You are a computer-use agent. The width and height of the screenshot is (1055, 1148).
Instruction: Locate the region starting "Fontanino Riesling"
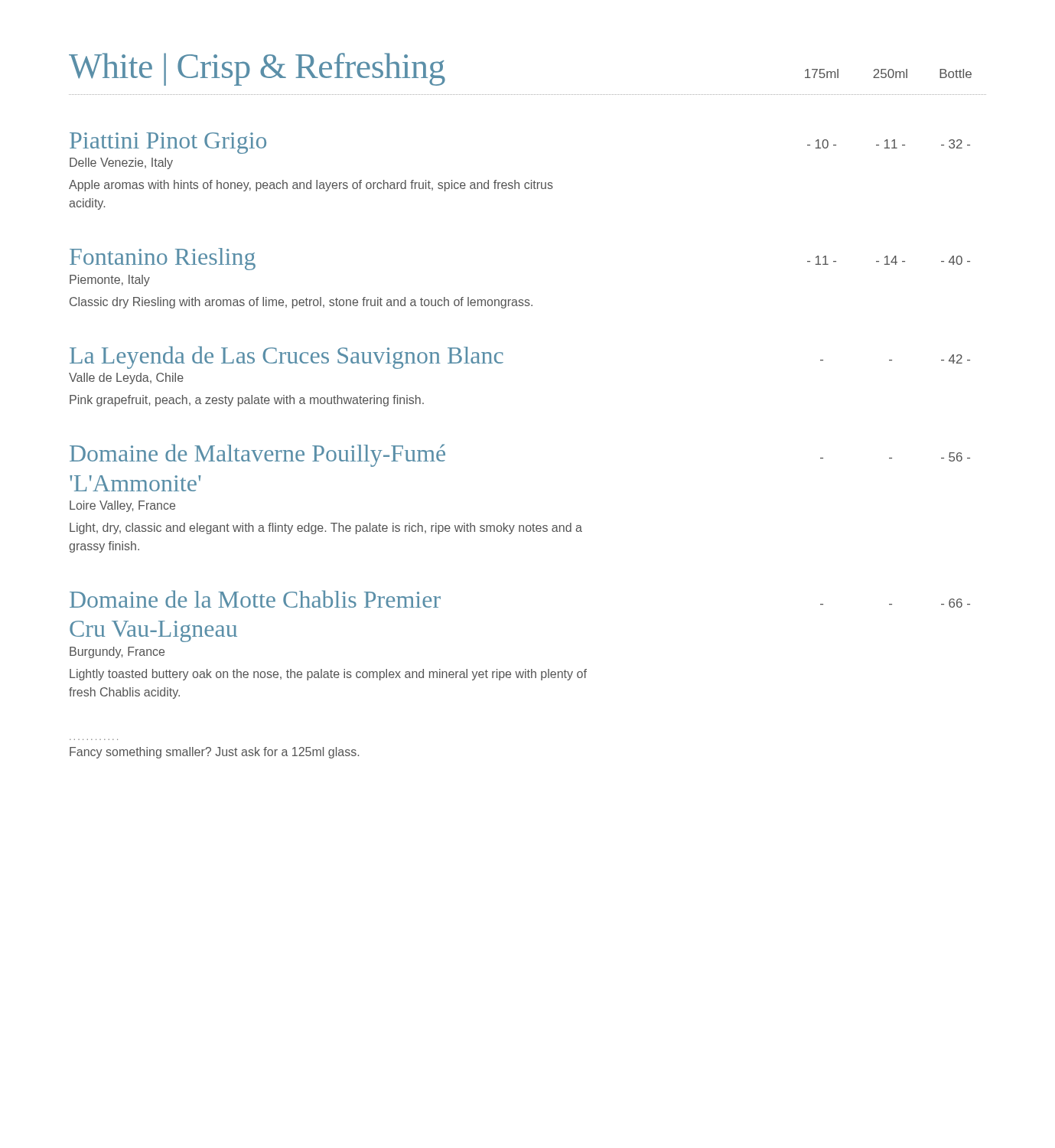tap(162, 257)
